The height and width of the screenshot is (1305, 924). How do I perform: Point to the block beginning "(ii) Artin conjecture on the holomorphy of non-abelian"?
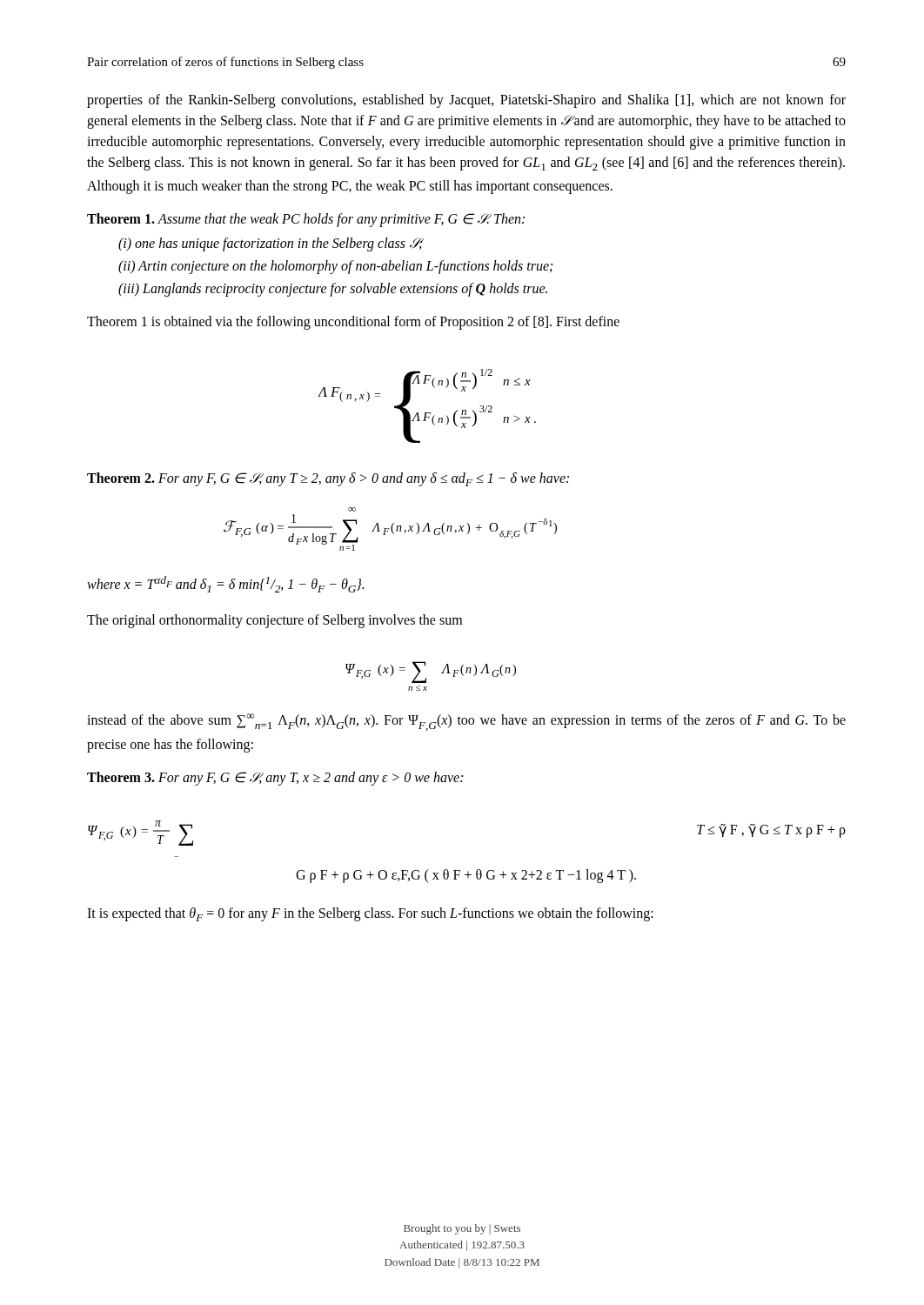[x=482, y=266]
